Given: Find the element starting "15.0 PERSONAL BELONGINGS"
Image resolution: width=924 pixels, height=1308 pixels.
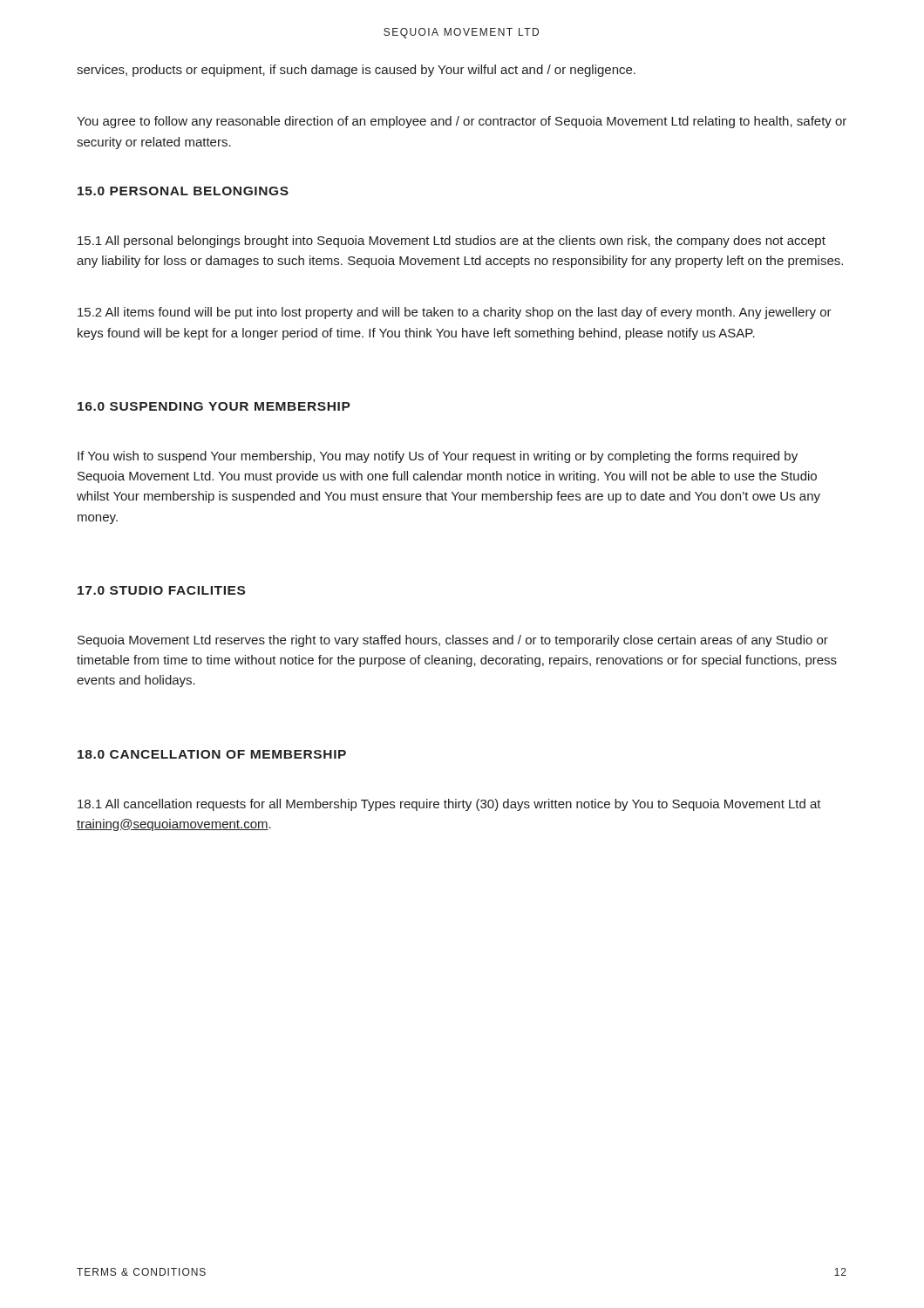Looking at the screenshot, I should click(x=183, y=190).
